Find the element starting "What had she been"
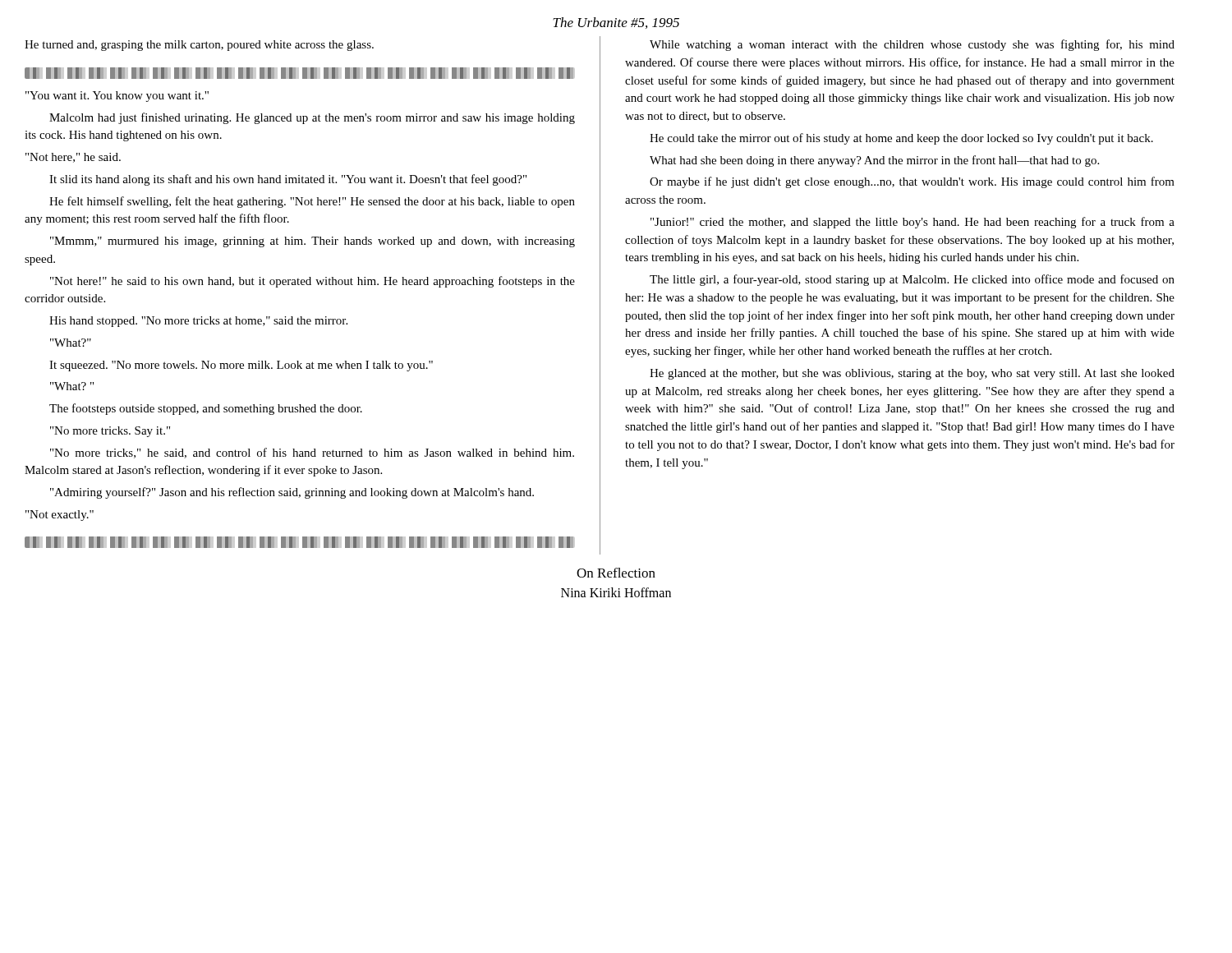The image size is (1232, 953). click(900, 161)
